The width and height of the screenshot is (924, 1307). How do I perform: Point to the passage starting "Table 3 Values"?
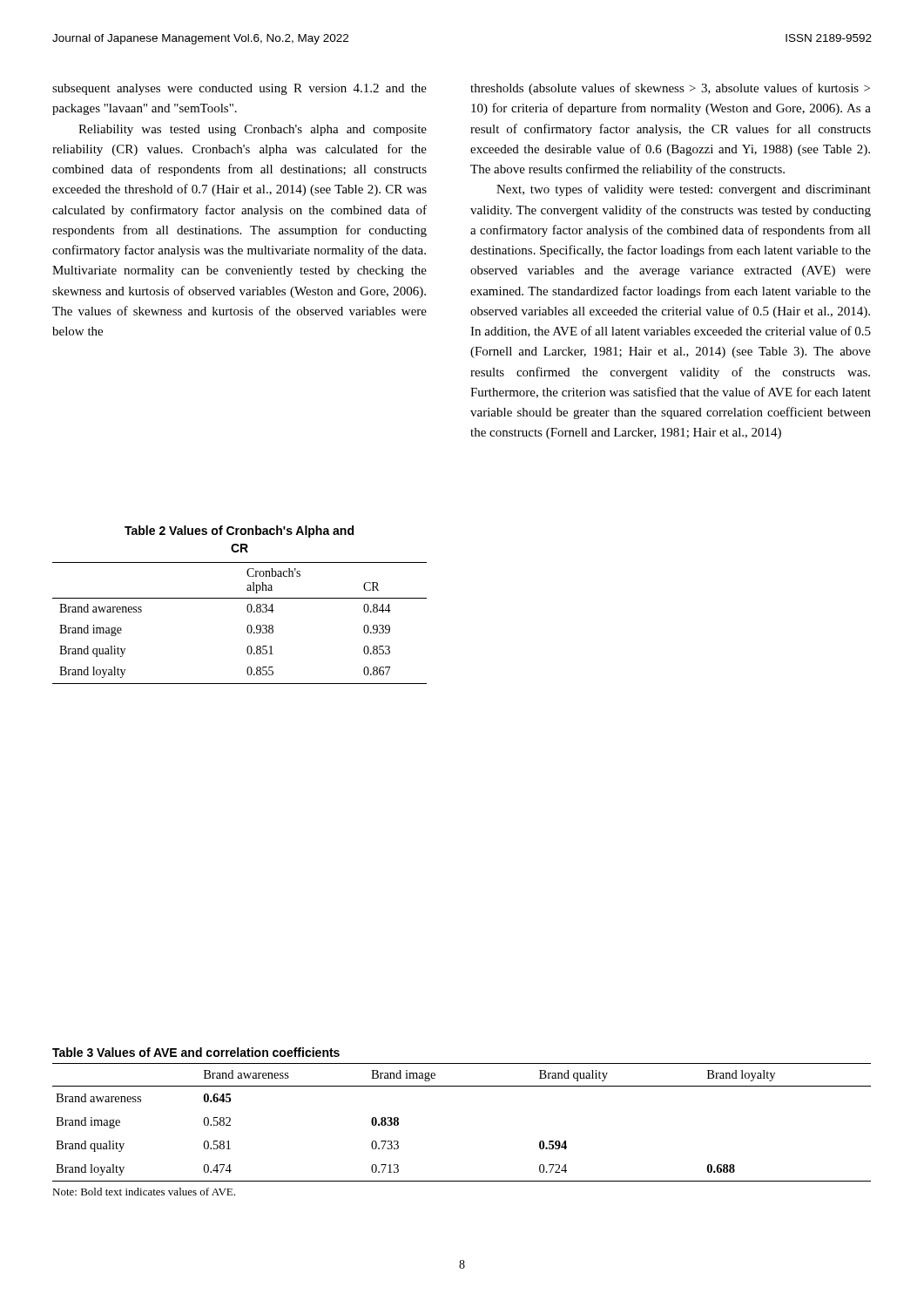pyautogui.click(x=196, y=1053)
